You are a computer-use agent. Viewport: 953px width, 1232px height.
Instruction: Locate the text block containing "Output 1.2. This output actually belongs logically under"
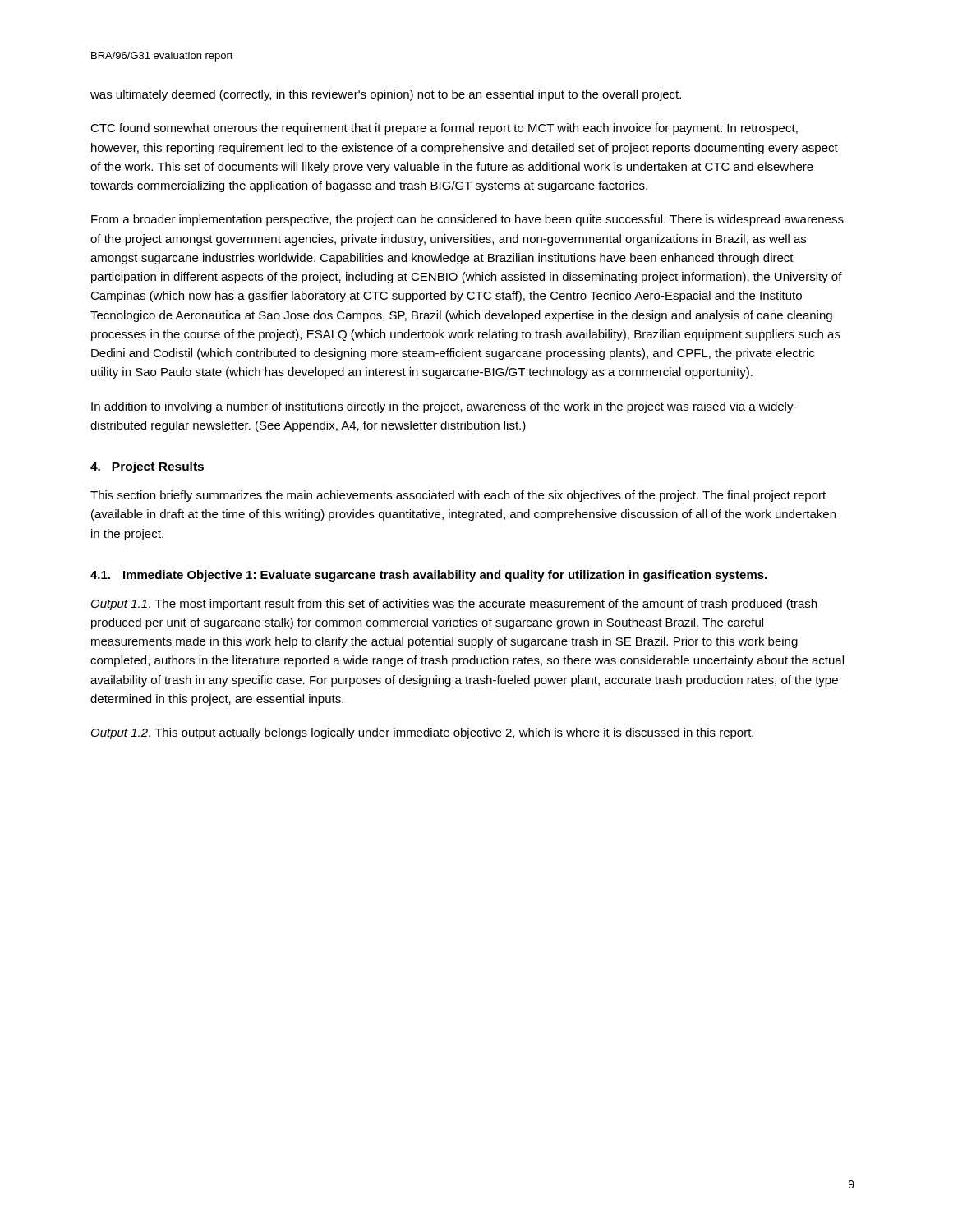pyautogui.click(x=422, y=732)
